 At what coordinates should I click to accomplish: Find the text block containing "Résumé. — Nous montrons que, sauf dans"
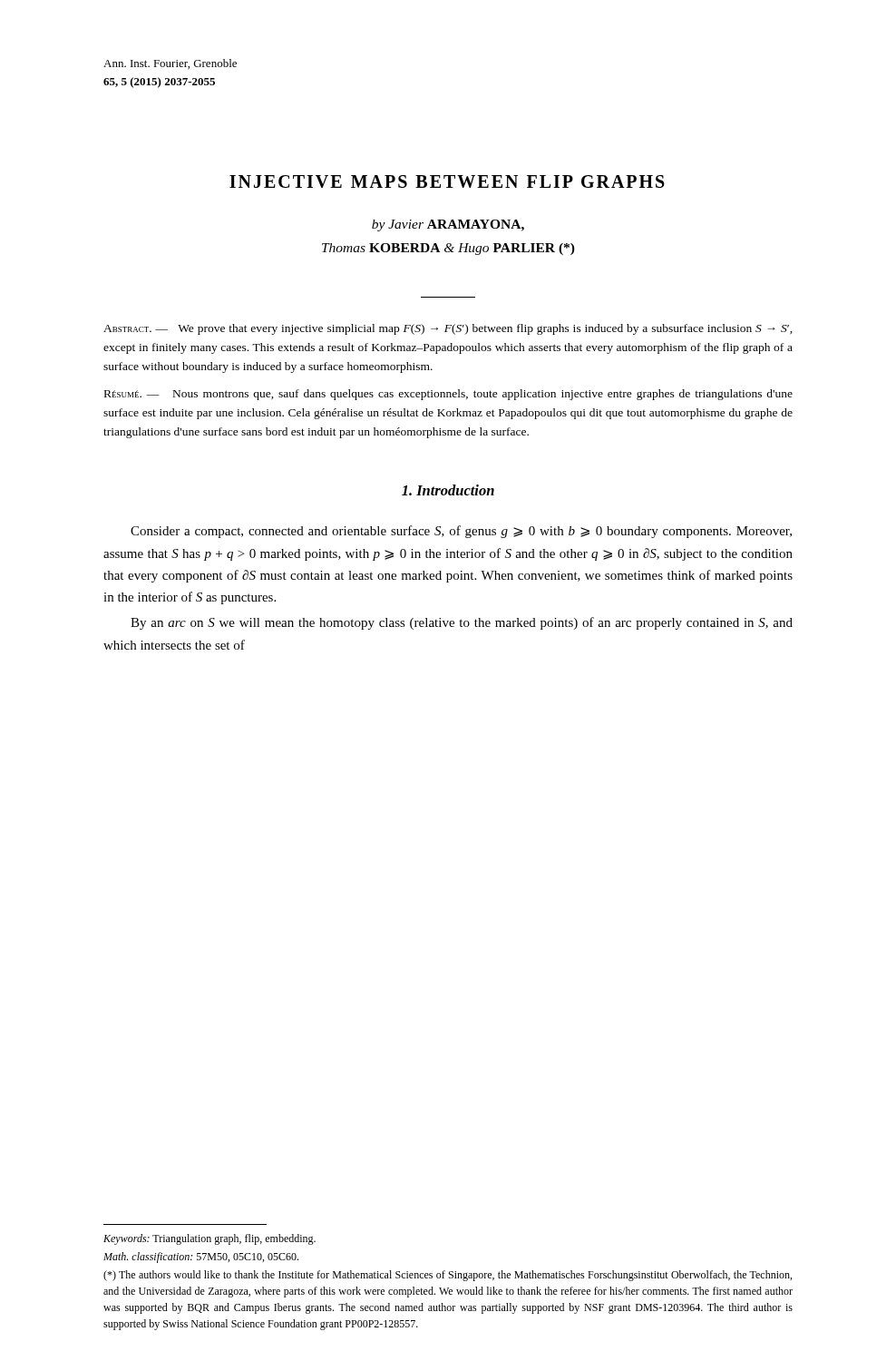(x=448, y=413)
